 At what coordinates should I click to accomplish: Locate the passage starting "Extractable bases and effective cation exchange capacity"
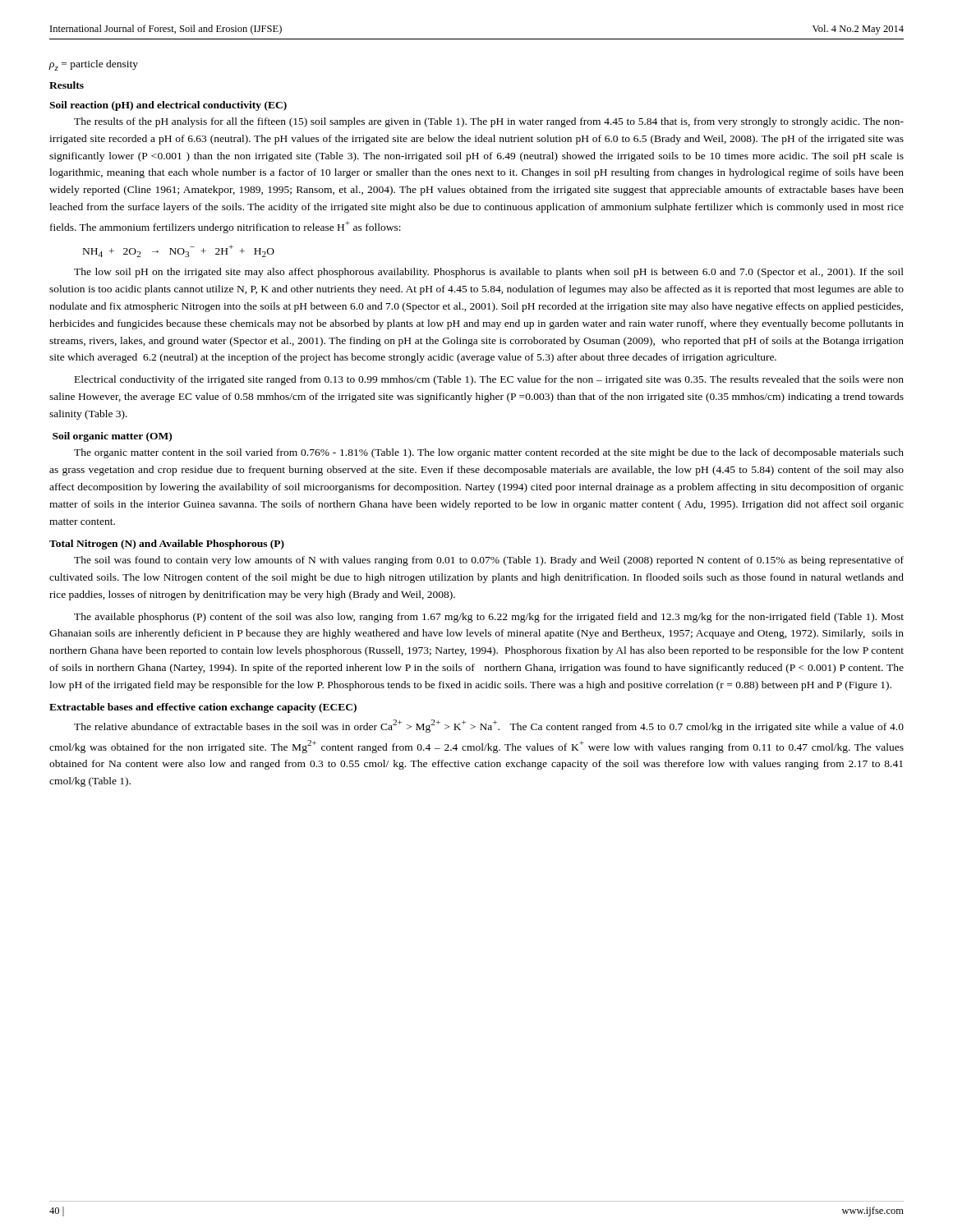[203, 707]
